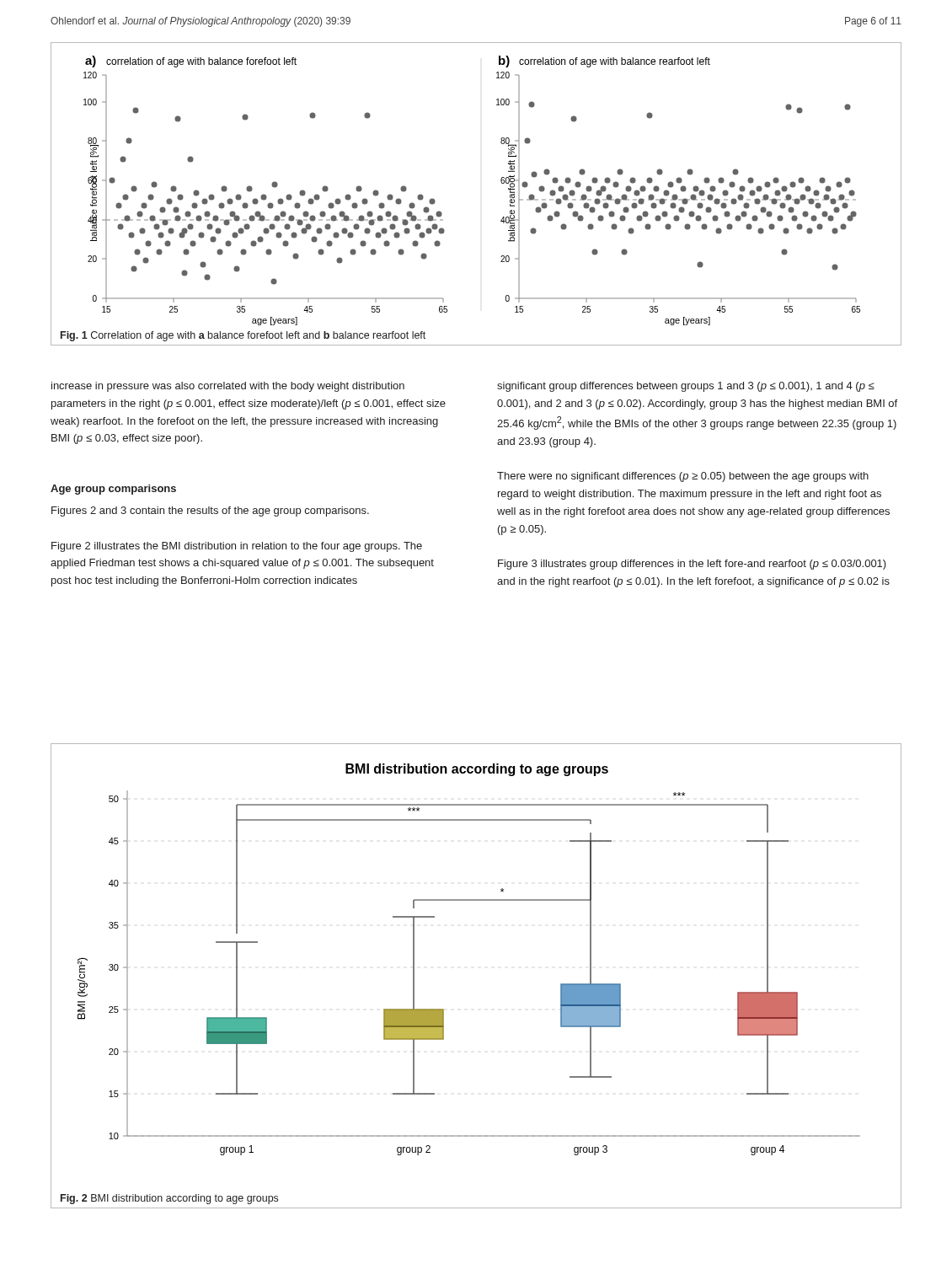Navigate to the text block starting "significant group differences between groups 1 and"
Screen dimensions: 1264x952
click(697, 483)
